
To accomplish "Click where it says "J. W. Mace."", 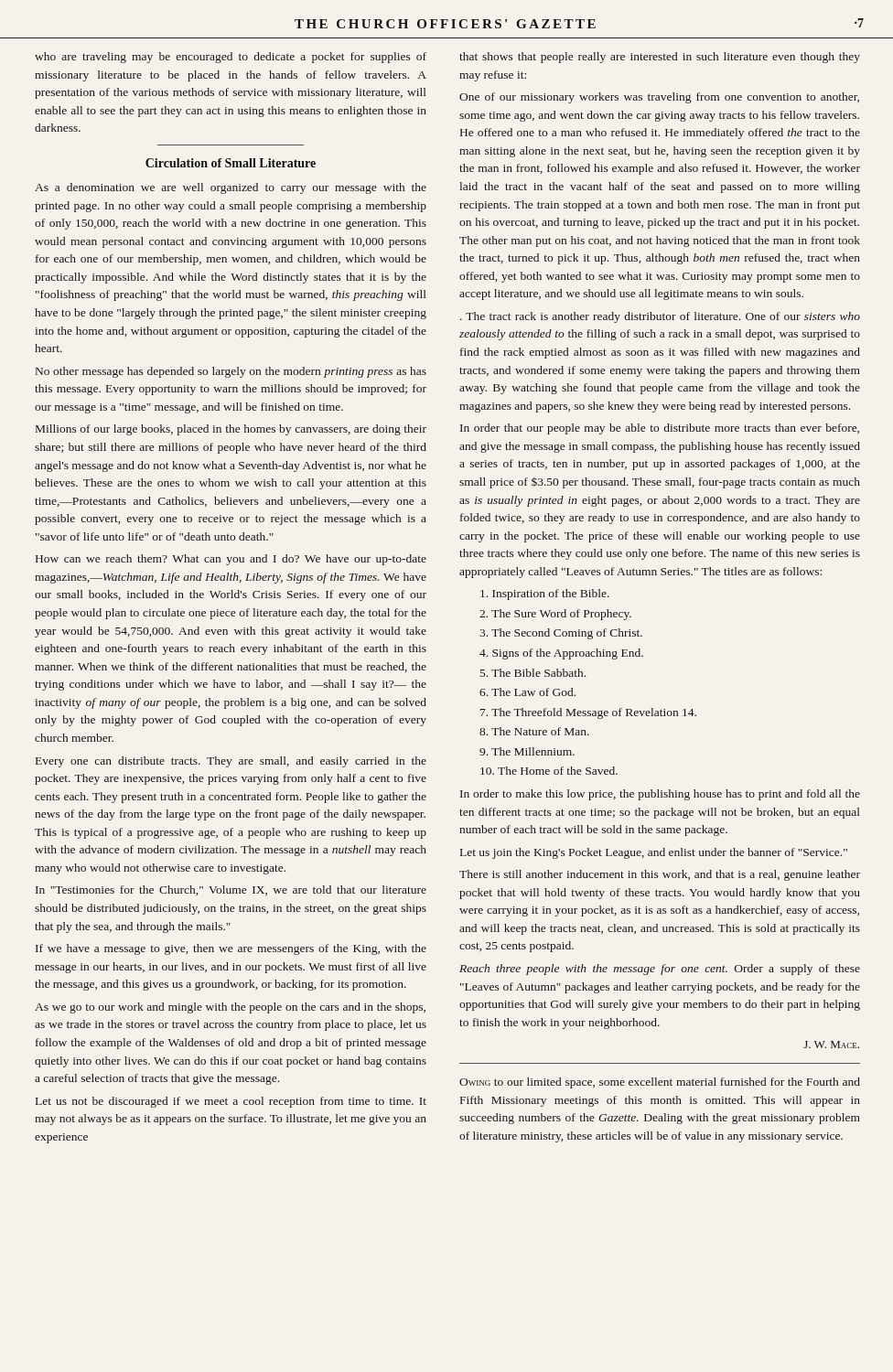I will 832,1044.
